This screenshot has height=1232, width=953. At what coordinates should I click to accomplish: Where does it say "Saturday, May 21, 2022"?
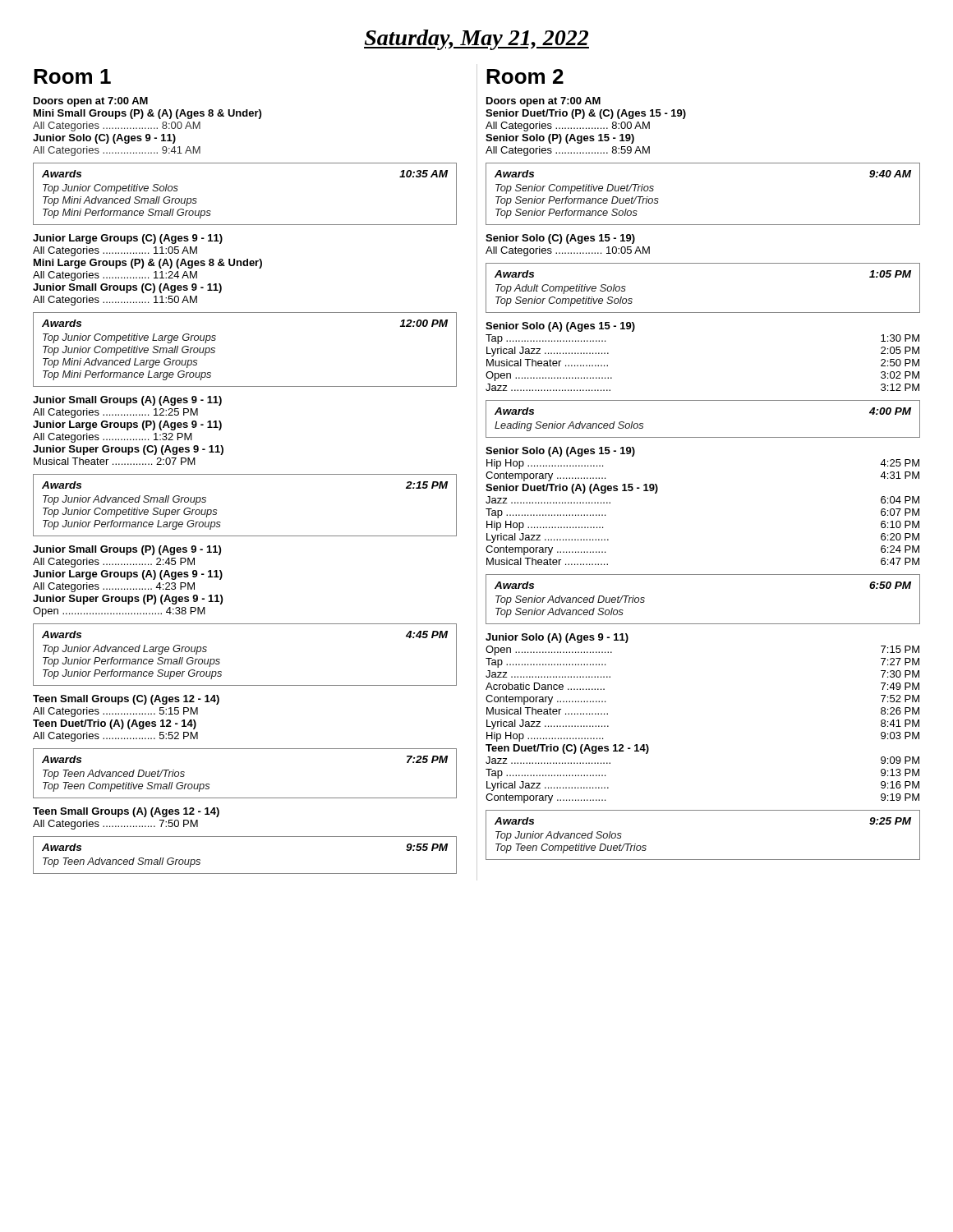476,37
